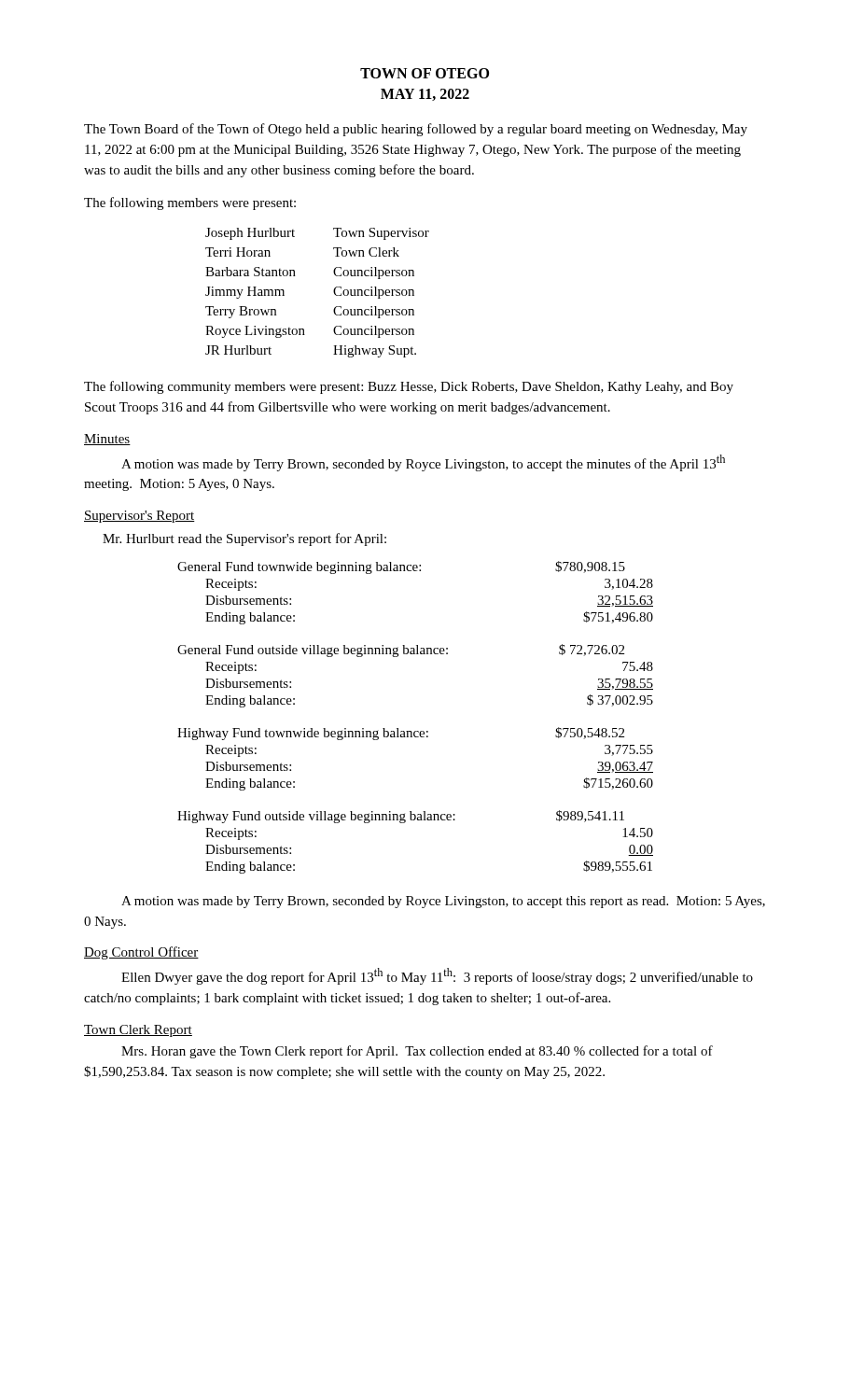The width and height of the screenshot is (850, 1400).
Task: Find the table that mentions "General Fund townwide beginning"
Action: (x=425, y=717)
